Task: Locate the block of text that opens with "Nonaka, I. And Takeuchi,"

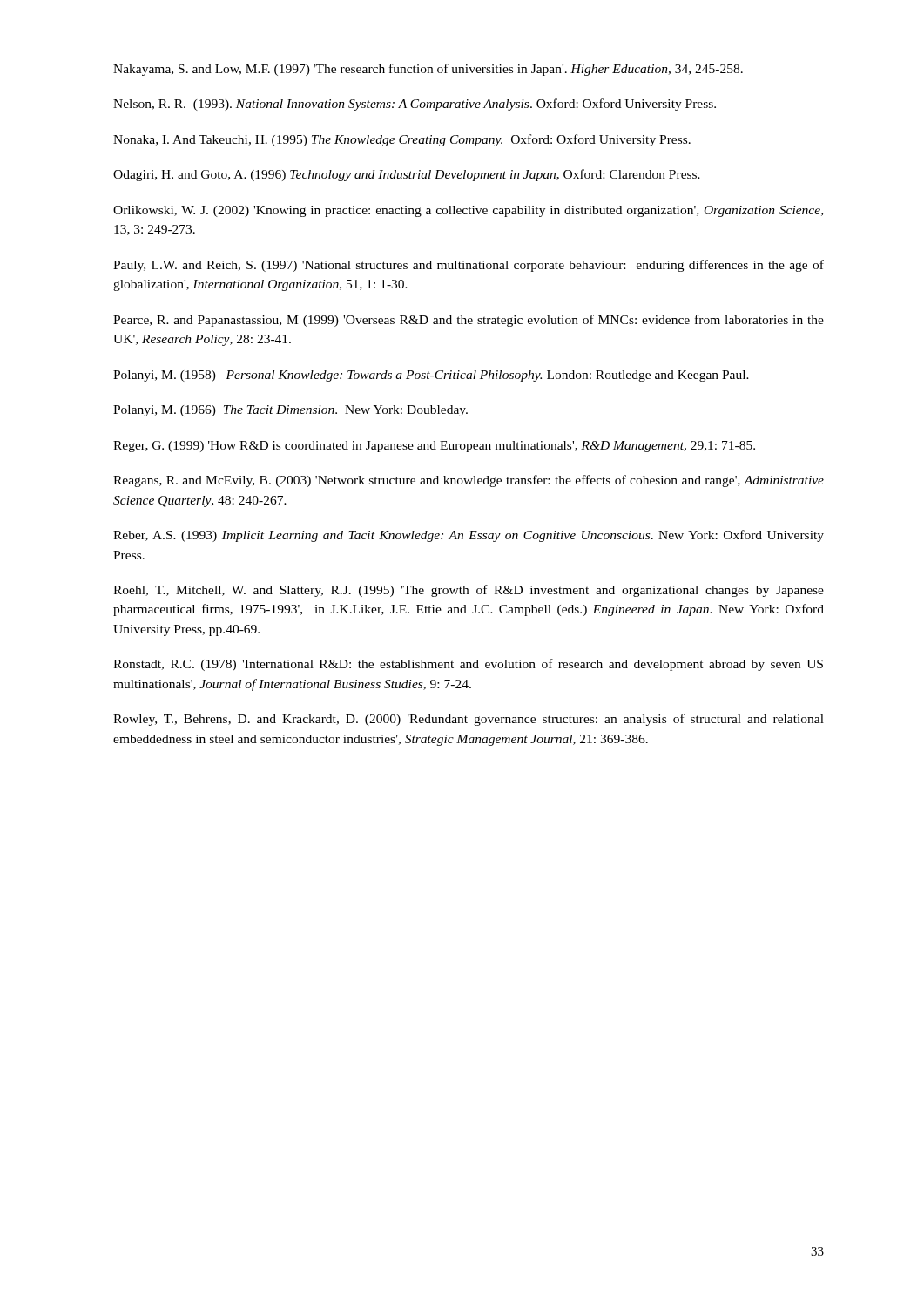Action: 402,139
